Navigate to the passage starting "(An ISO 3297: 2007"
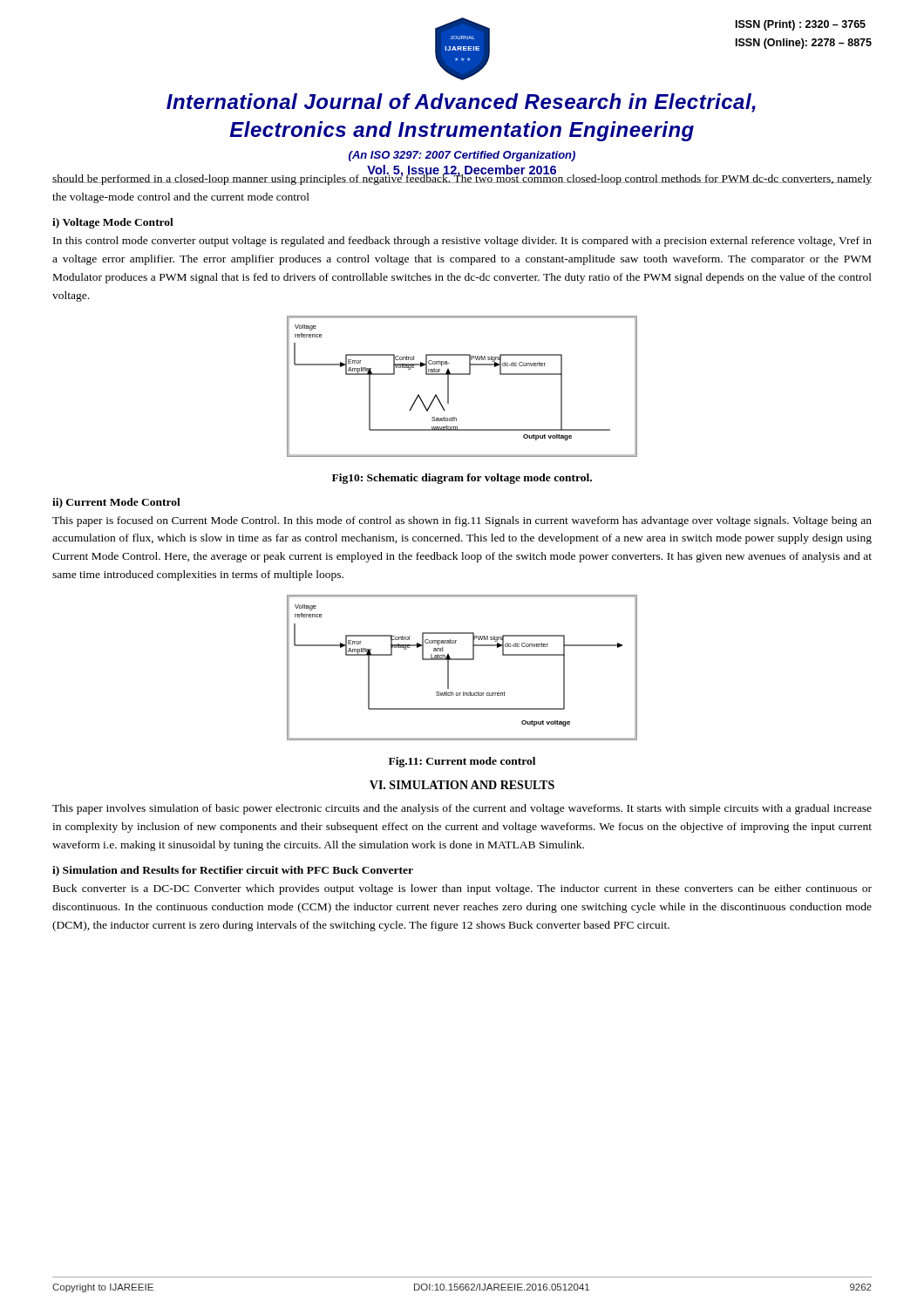The height and width of the screenshot is (1308, 924). click(462, 155)
